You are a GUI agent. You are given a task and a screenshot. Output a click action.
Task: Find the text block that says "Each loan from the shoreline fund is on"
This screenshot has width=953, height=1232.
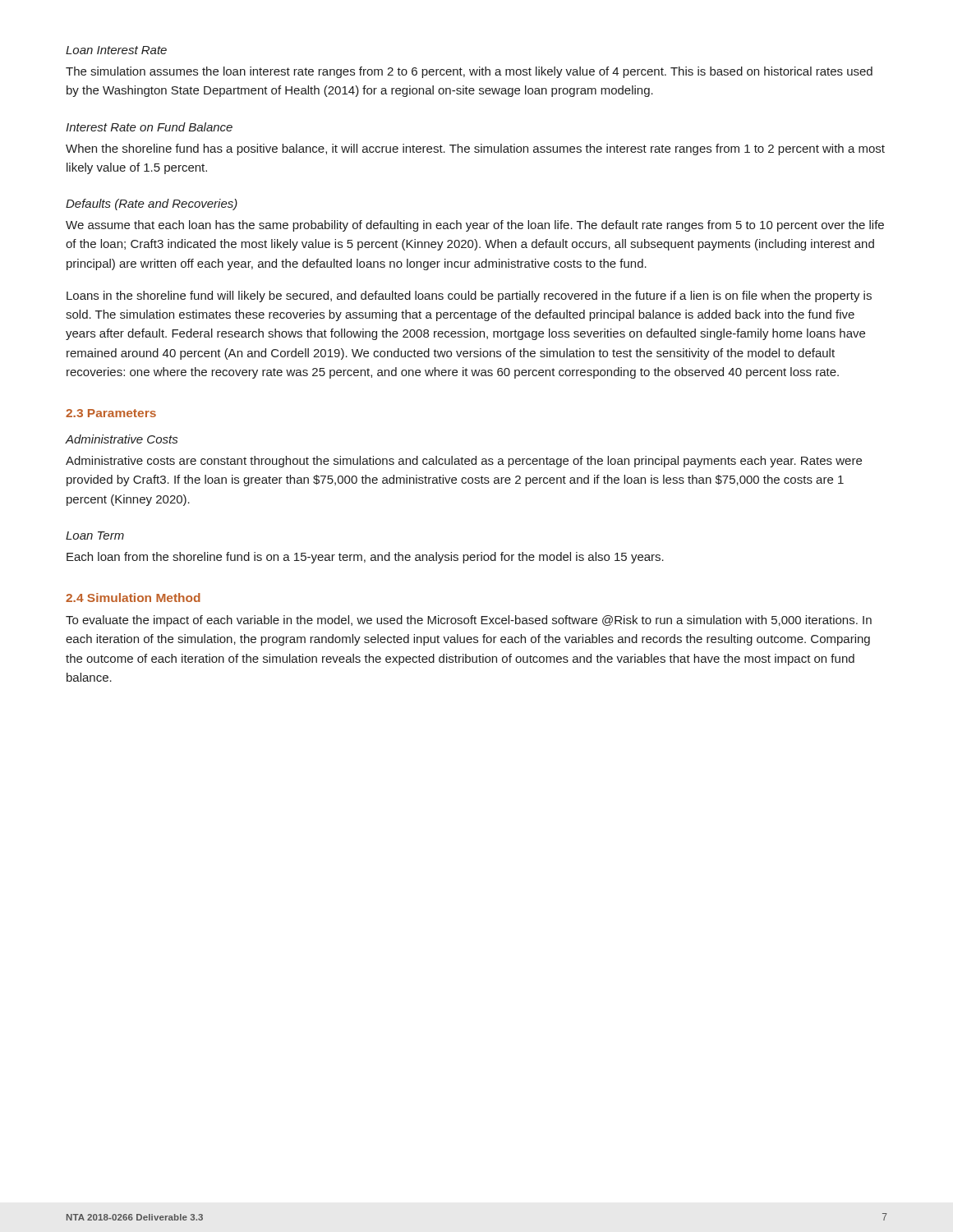point(365,556)
